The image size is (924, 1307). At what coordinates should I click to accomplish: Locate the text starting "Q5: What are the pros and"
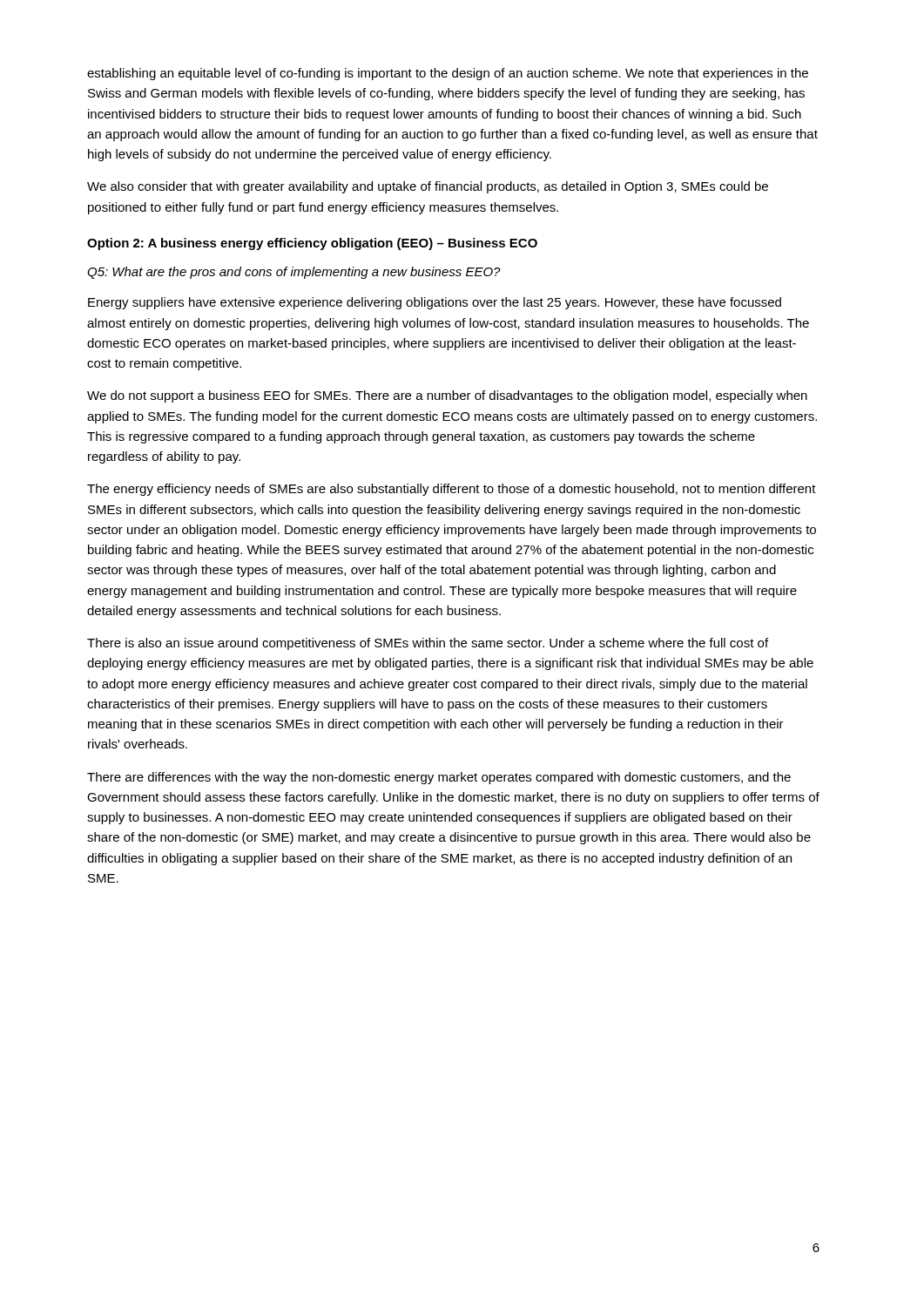294,271
